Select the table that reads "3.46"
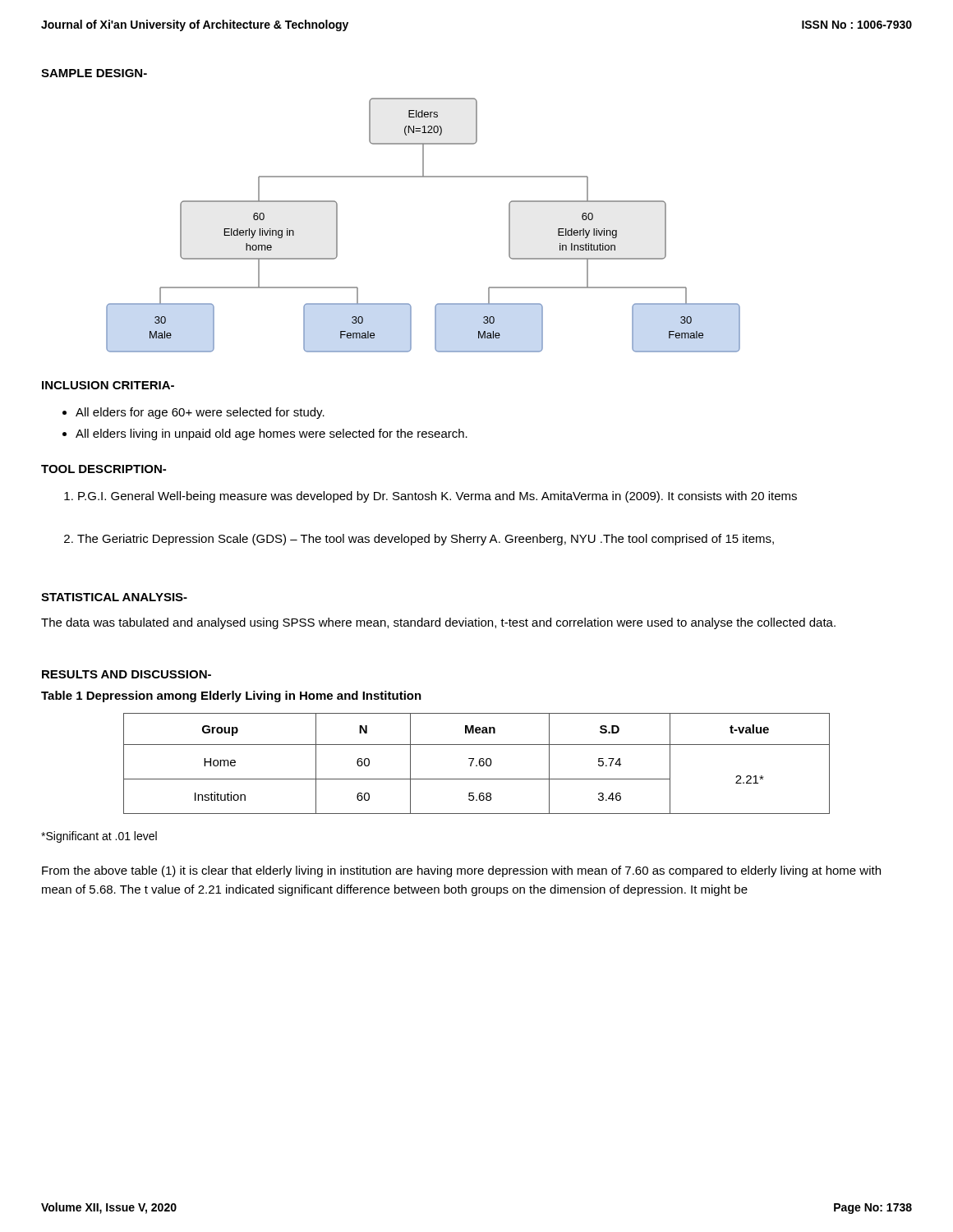This screenshot has height=1232, width=953. pos(476,763)
